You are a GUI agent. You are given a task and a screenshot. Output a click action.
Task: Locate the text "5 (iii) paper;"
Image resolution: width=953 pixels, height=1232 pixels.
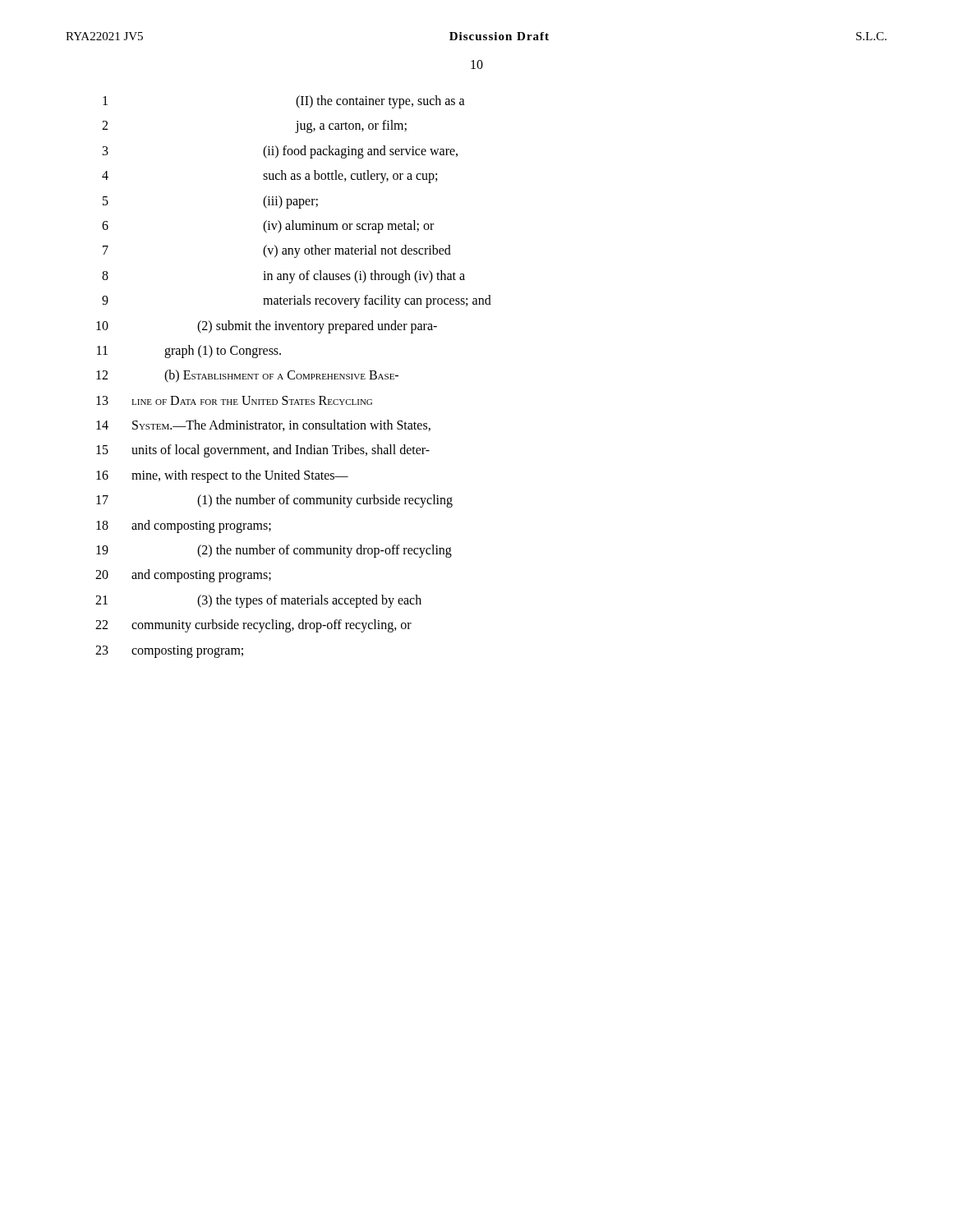click(106, 201)
